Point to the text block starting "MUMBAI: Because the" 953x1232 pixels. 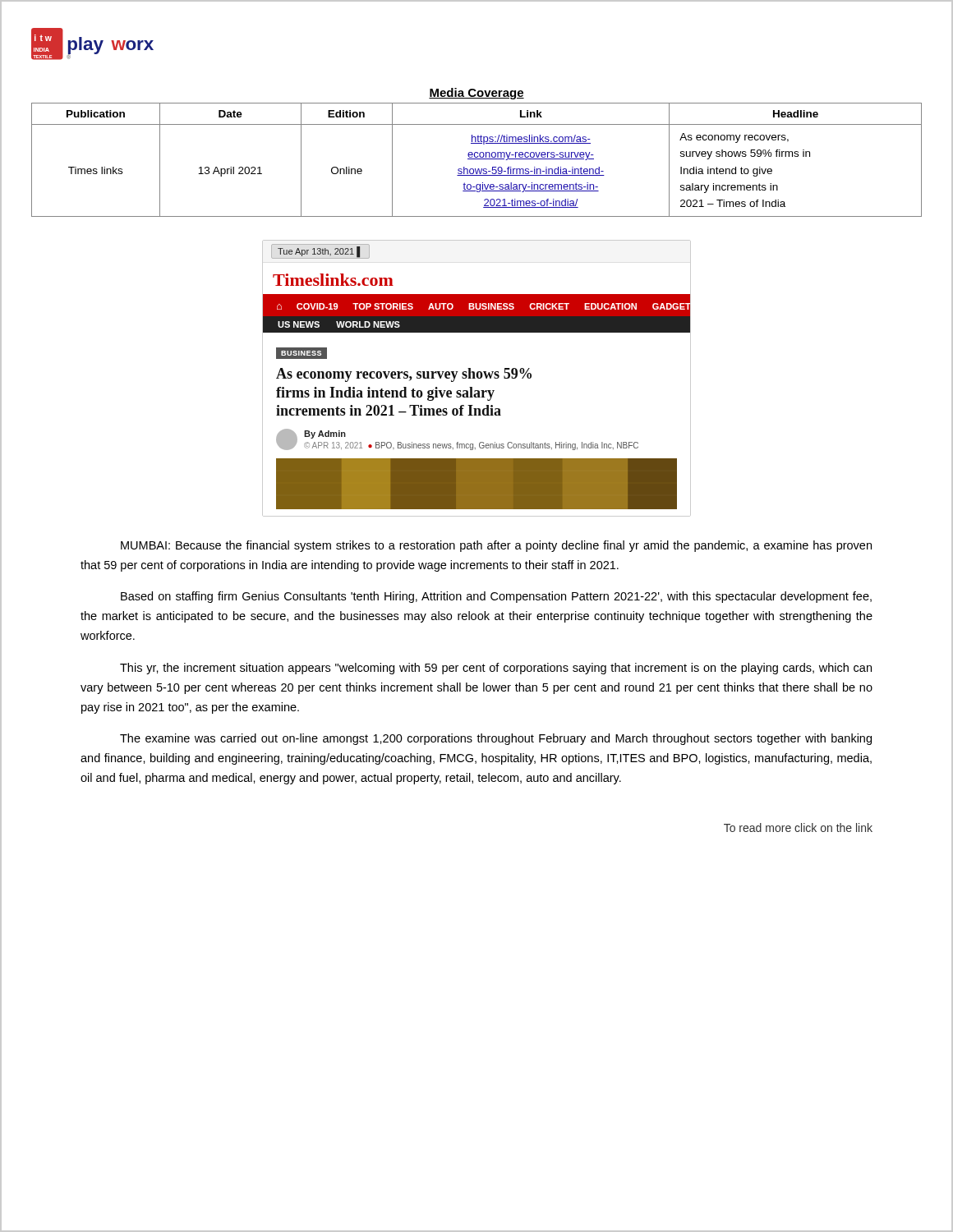pos(476,555)
